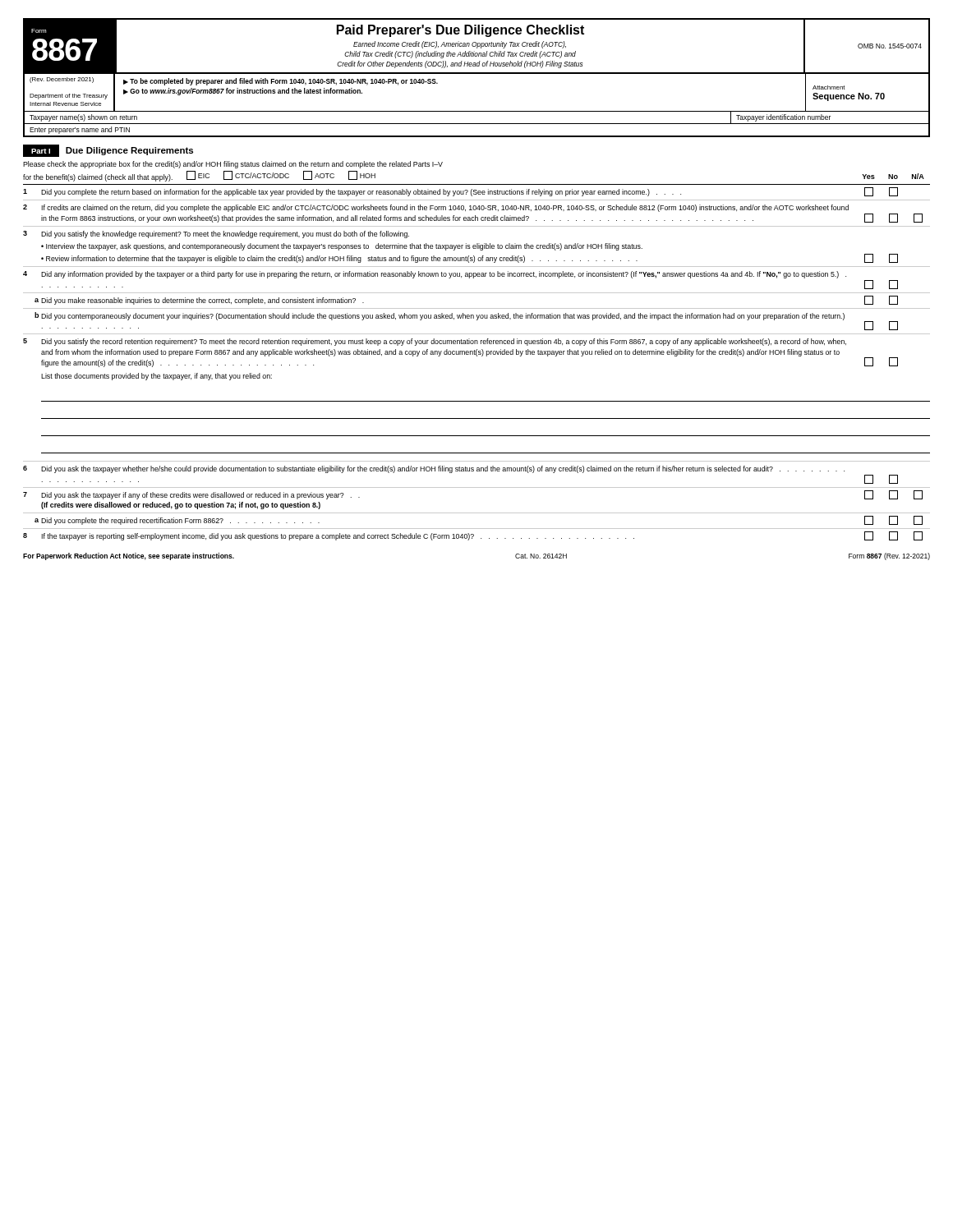The image size is (953, 1232).
Task: Select the list item containing "b Did you"
Action: [x=476, y=321]
